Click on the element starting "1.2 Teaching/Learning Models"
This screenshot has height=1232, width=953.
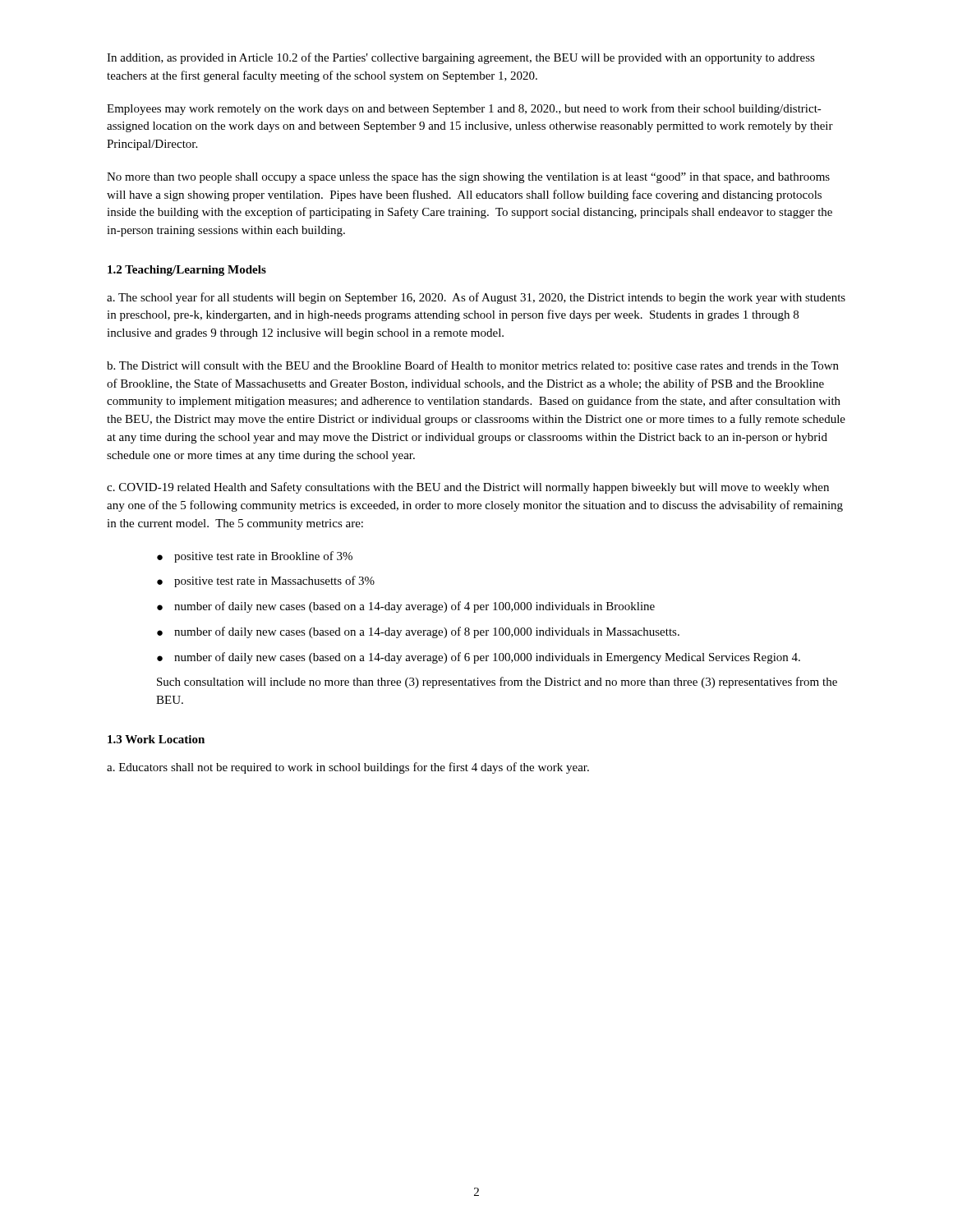[186, 269]
